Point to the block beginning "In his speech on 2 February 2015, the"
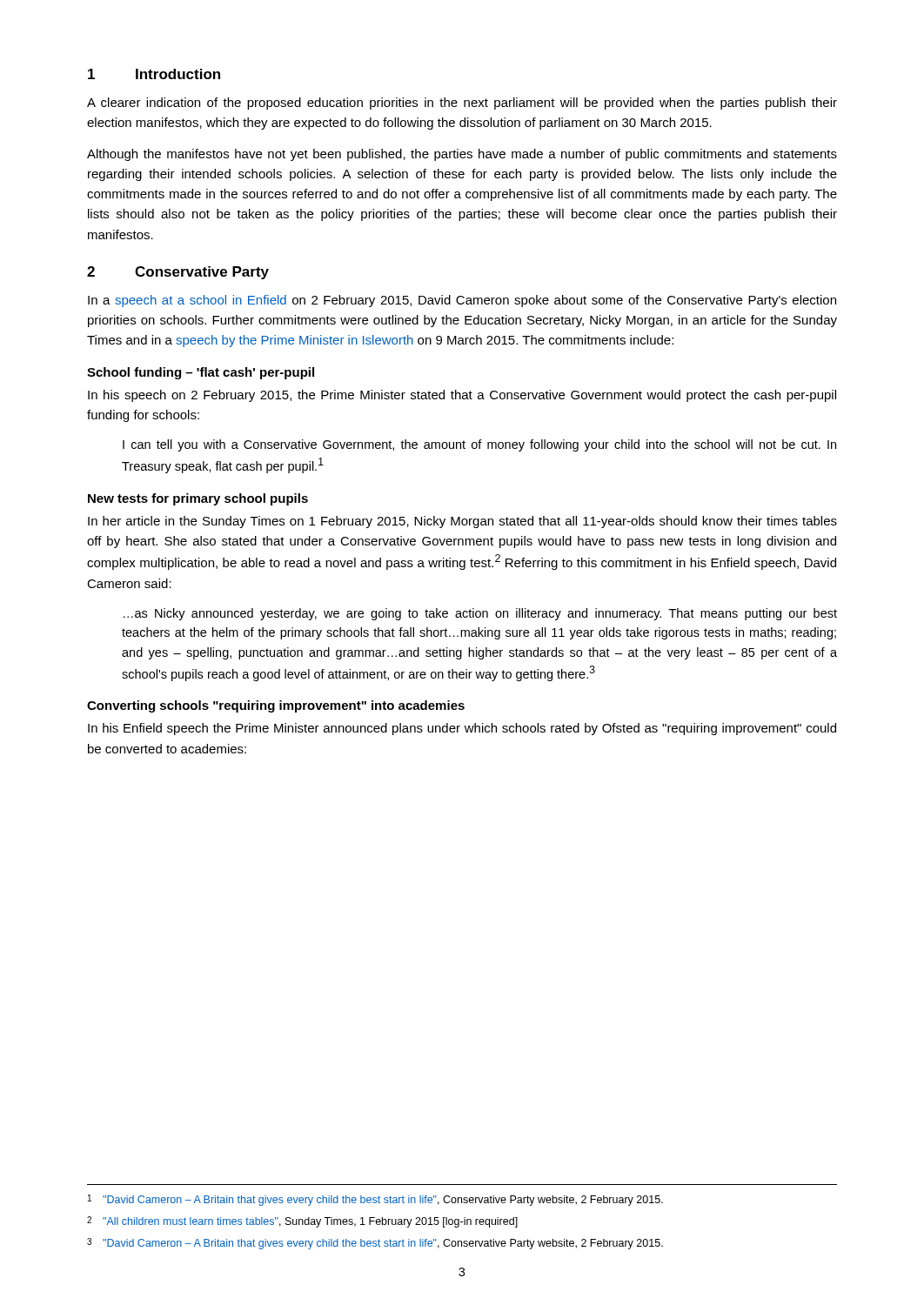This screenshot has height=1305, width=924. coord(462,404)
